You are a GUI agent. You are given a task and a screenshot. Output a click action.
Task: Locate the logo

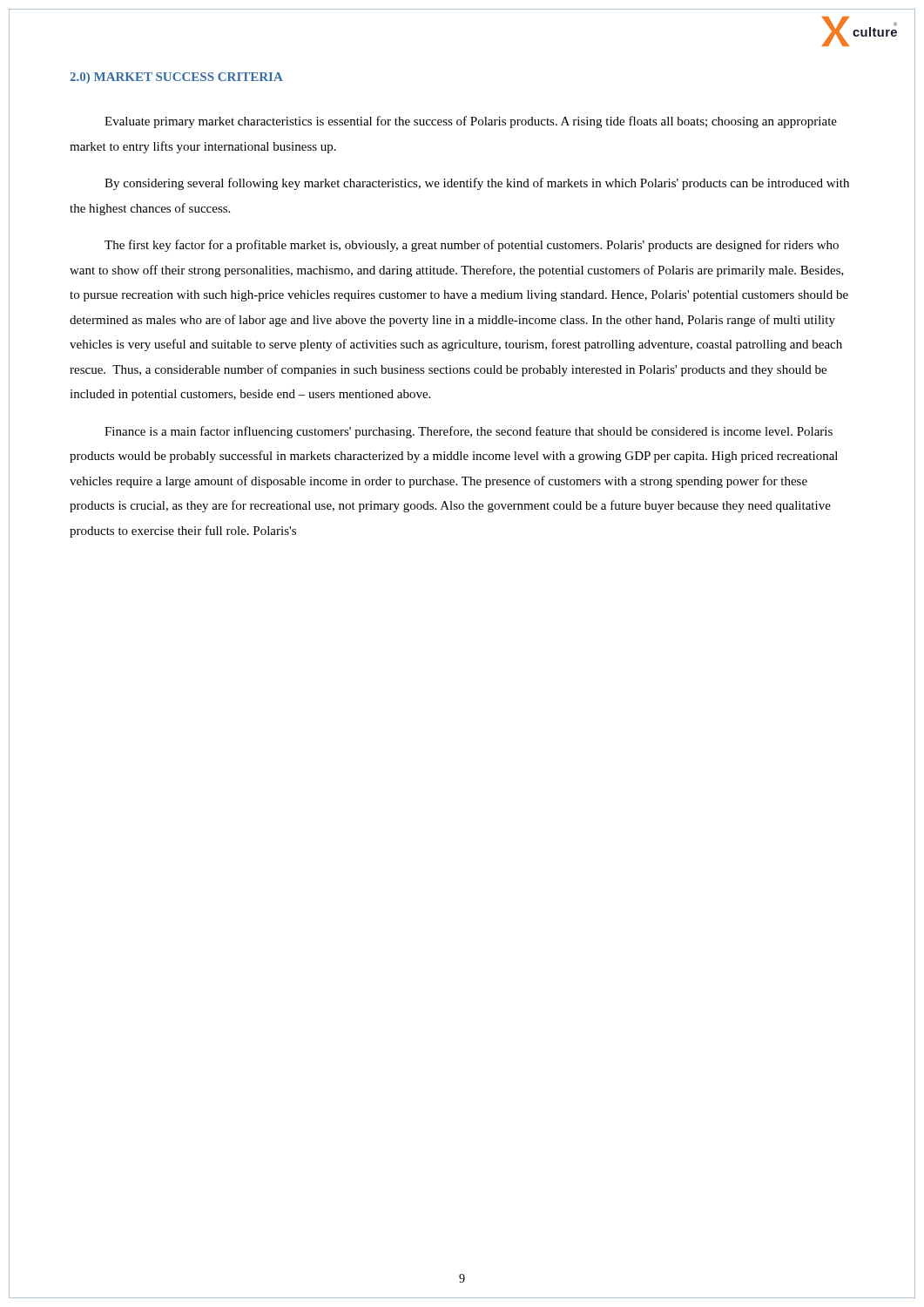[x=860, y=33]
